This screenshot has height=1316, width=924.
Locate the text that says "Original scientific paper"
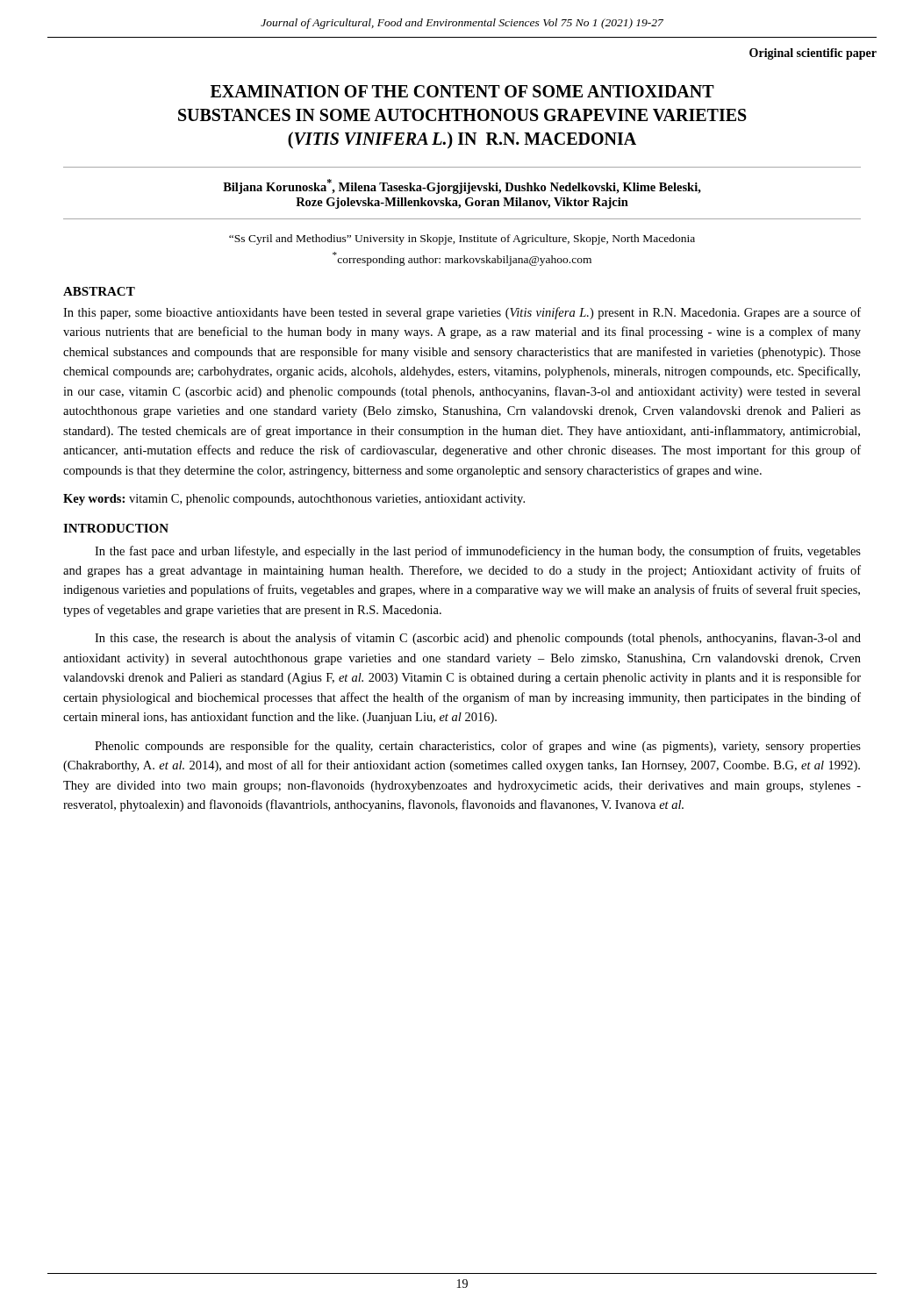813,53
